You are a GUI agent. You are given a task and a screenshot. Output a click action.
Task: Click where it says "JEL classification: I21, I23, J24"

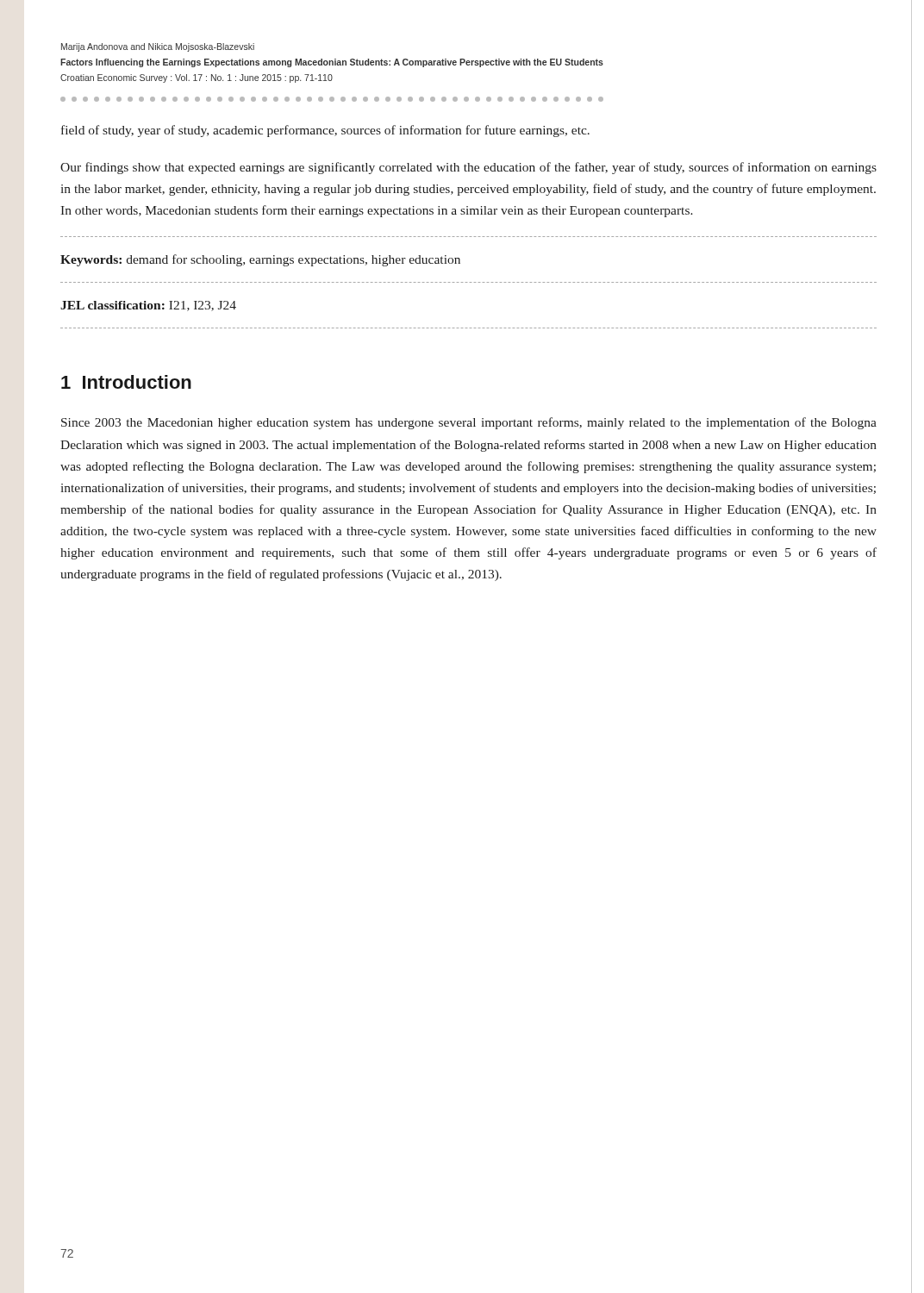[x=148, y=306]
